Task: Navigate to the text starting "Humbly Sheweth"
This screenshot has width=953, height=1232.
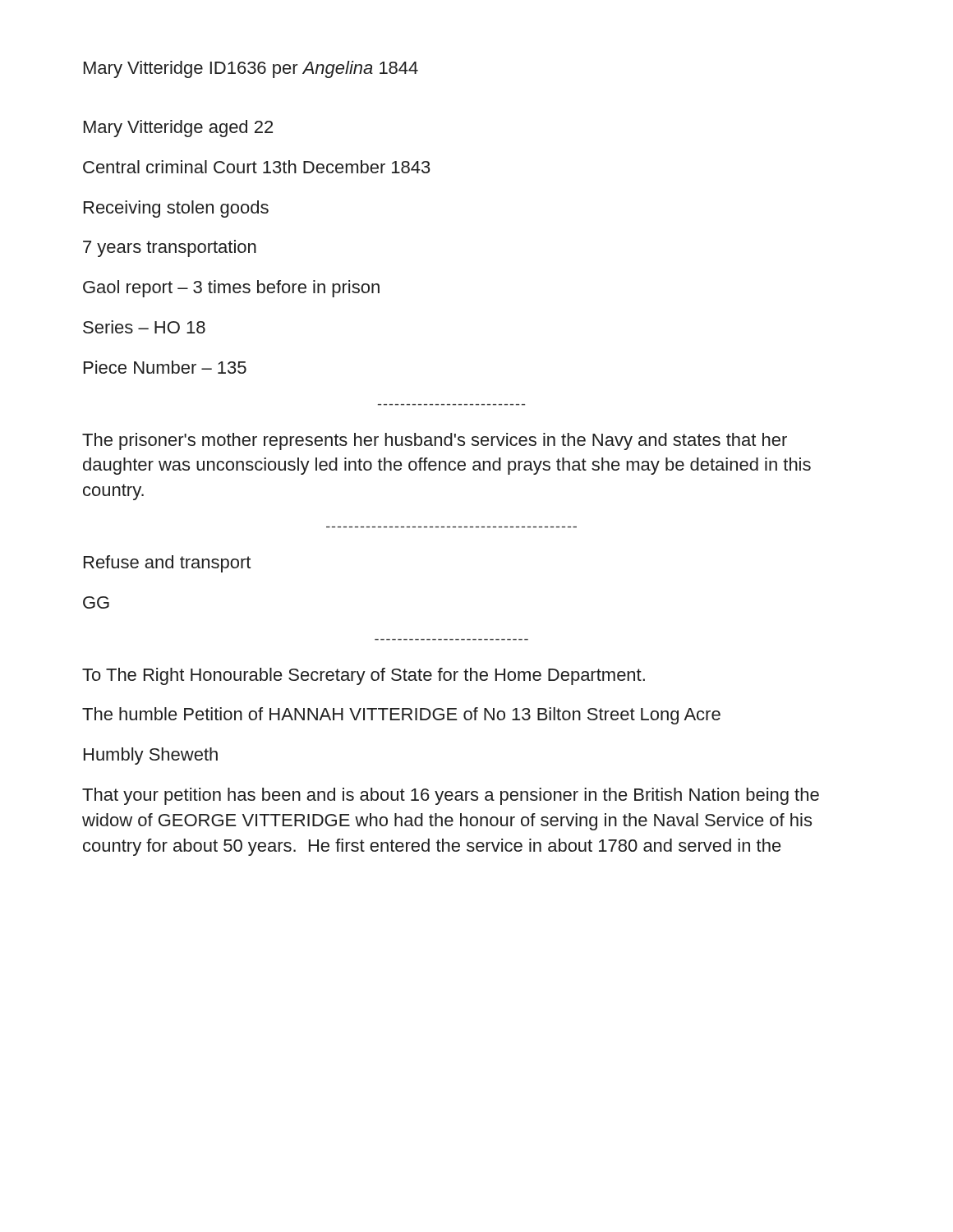Action: pos(150,755)
